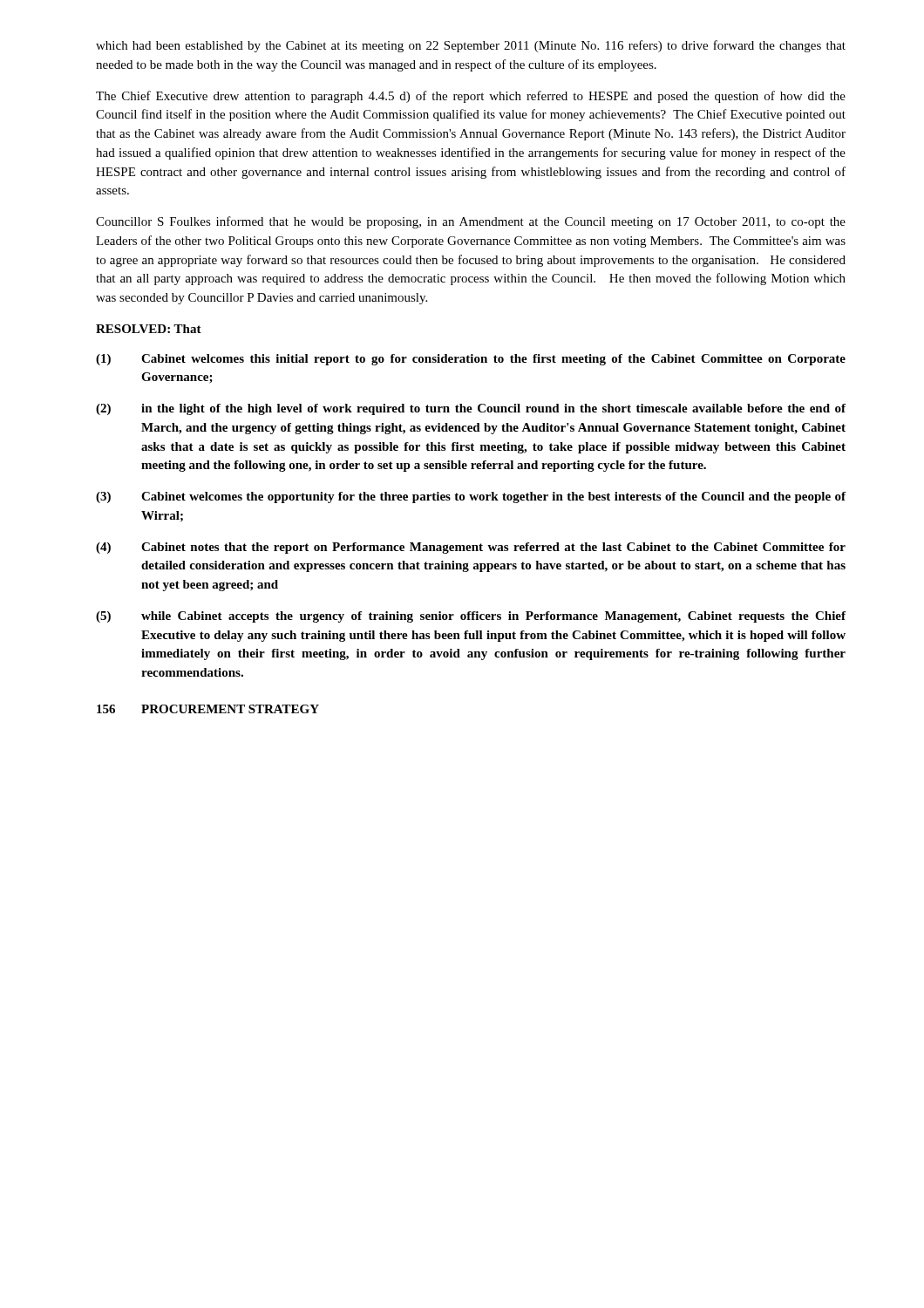
Task: Find the list item with the text "(2) in the light of the high"
Action: pyautogui.click(x=471, y=437)
